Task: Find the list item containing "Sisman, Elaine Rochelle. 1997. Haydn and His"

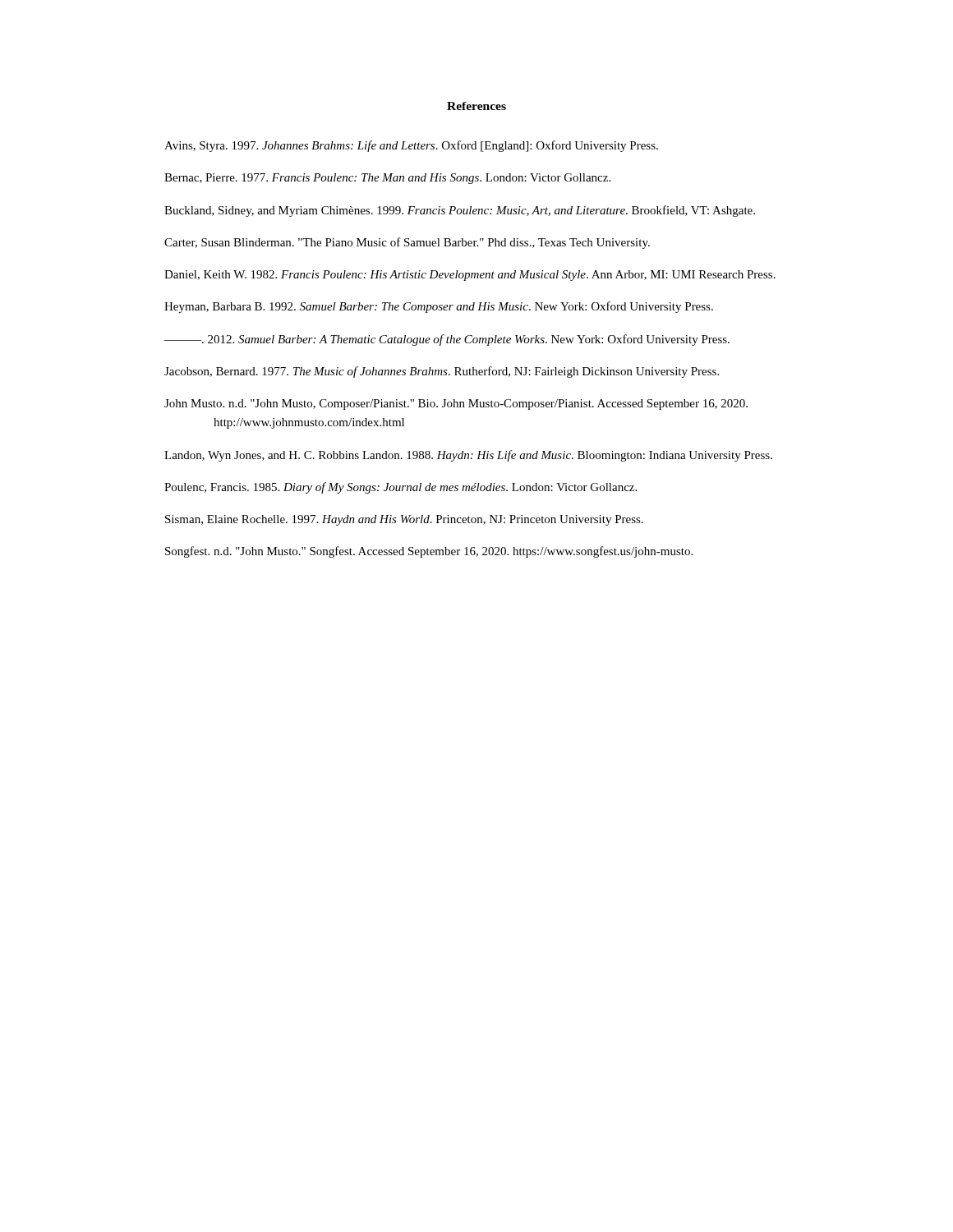Action: pos(404,519)
